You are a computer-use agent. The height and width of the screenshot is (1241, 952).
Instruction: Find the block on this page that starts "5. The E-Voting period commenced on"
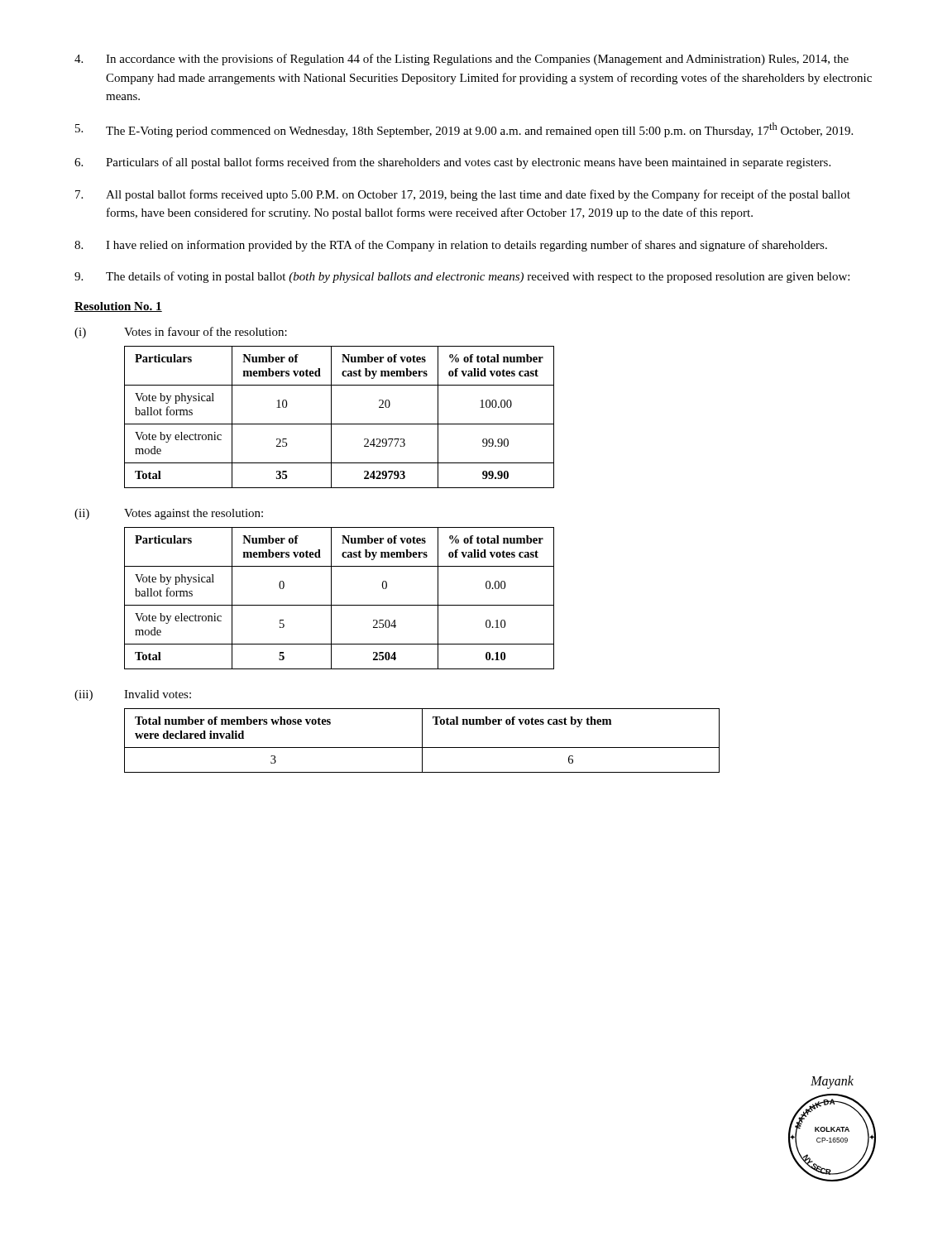pyautogui.click(x=476, y=129)
